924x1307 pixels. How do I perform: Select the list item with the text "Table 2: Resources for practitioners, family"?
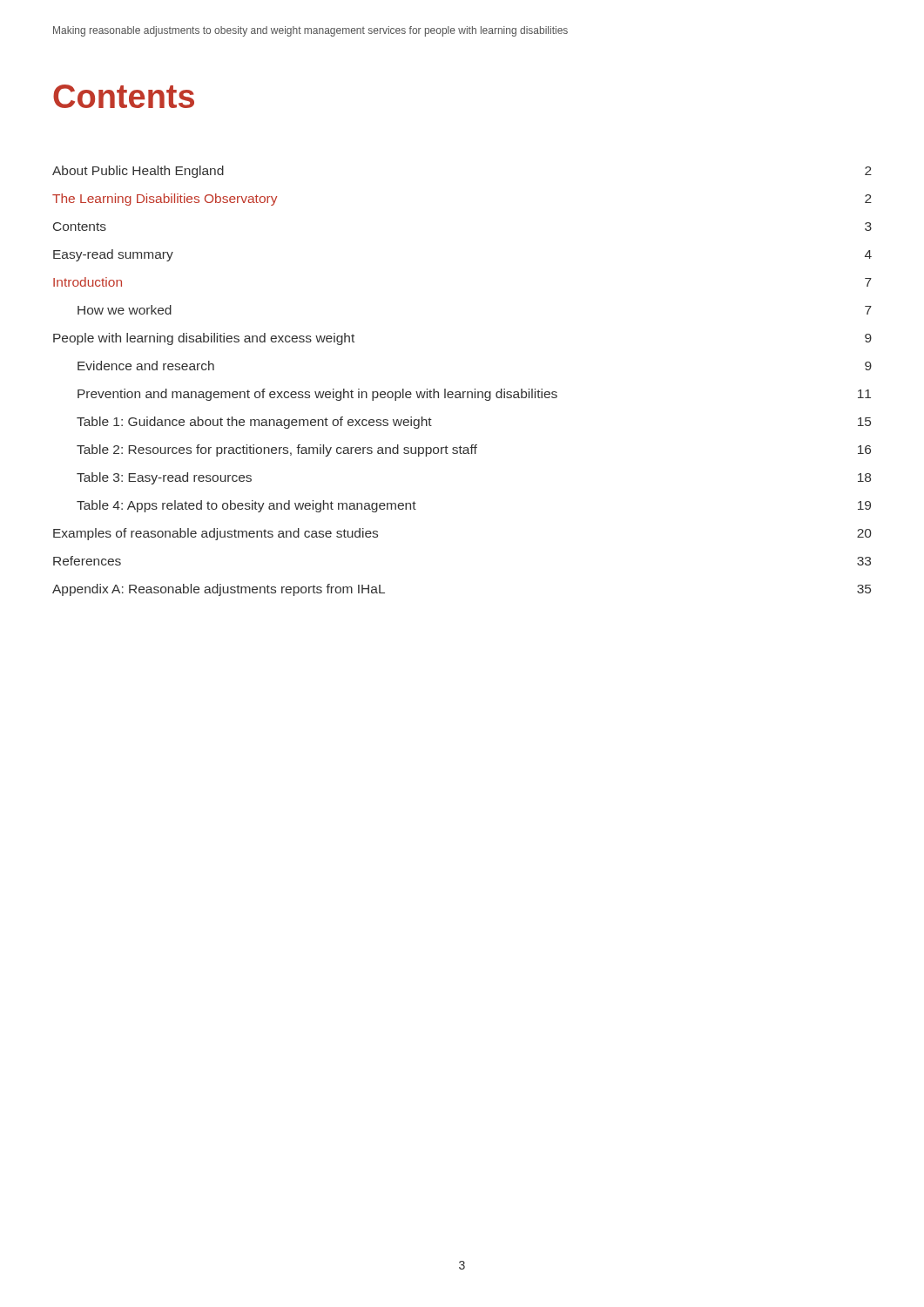pos(462,450)
